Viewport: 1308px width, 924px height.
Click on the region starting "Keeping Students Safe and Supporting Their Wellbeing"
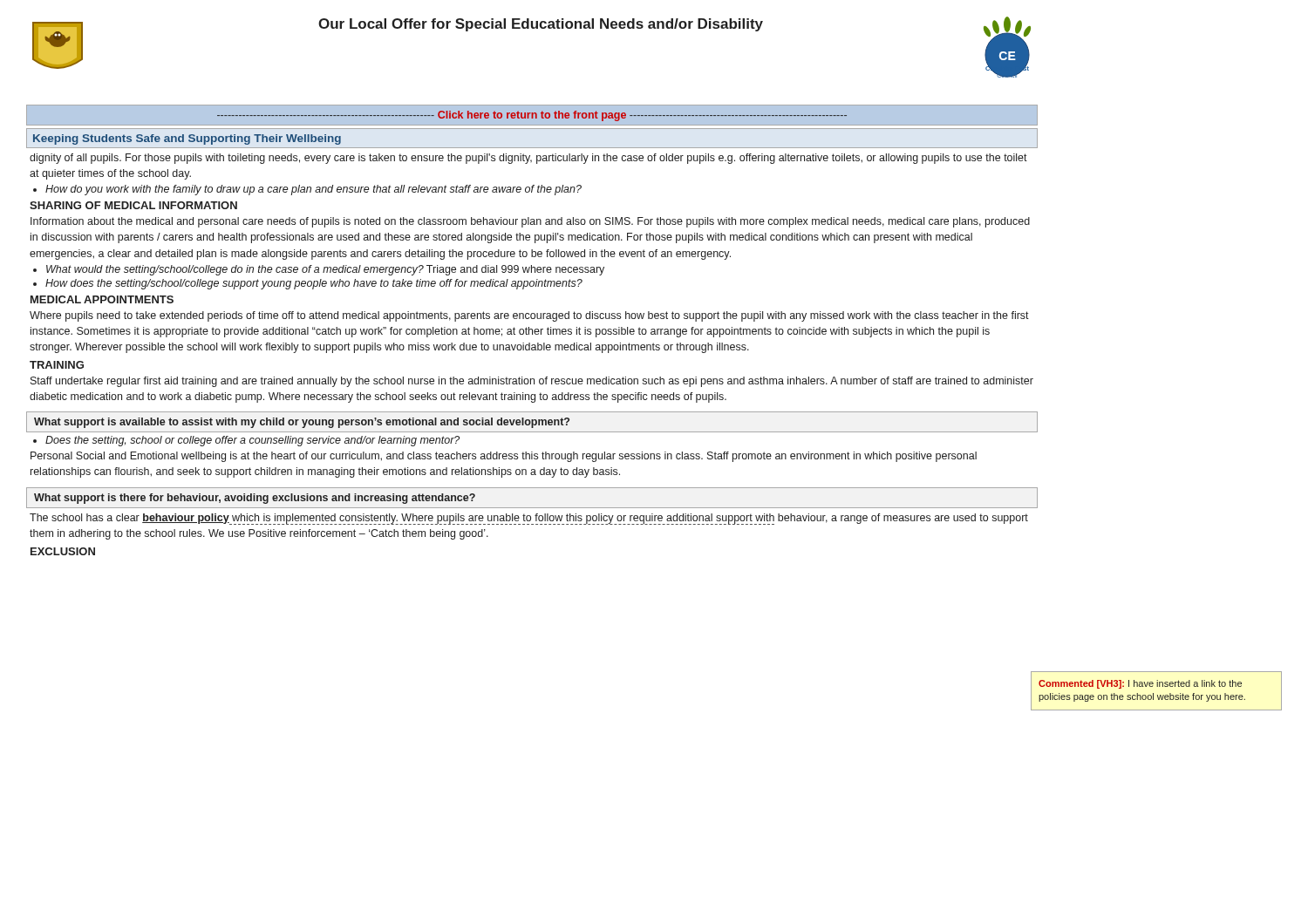pyautogui.click(x=187, y=138)
